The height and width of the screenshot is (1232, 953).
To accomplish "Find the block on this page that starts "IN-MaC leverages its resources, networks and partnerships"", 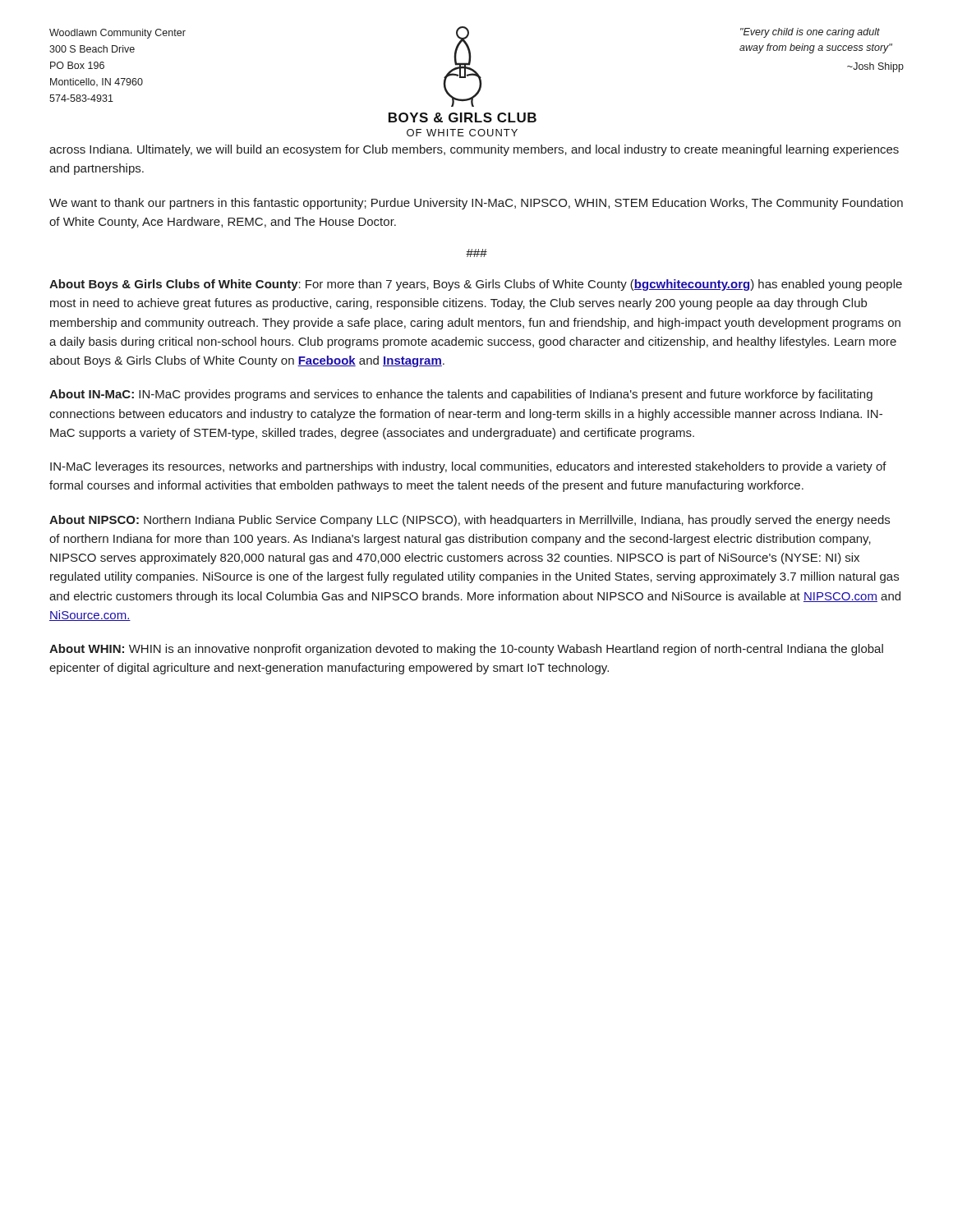I will pos(468,476).
